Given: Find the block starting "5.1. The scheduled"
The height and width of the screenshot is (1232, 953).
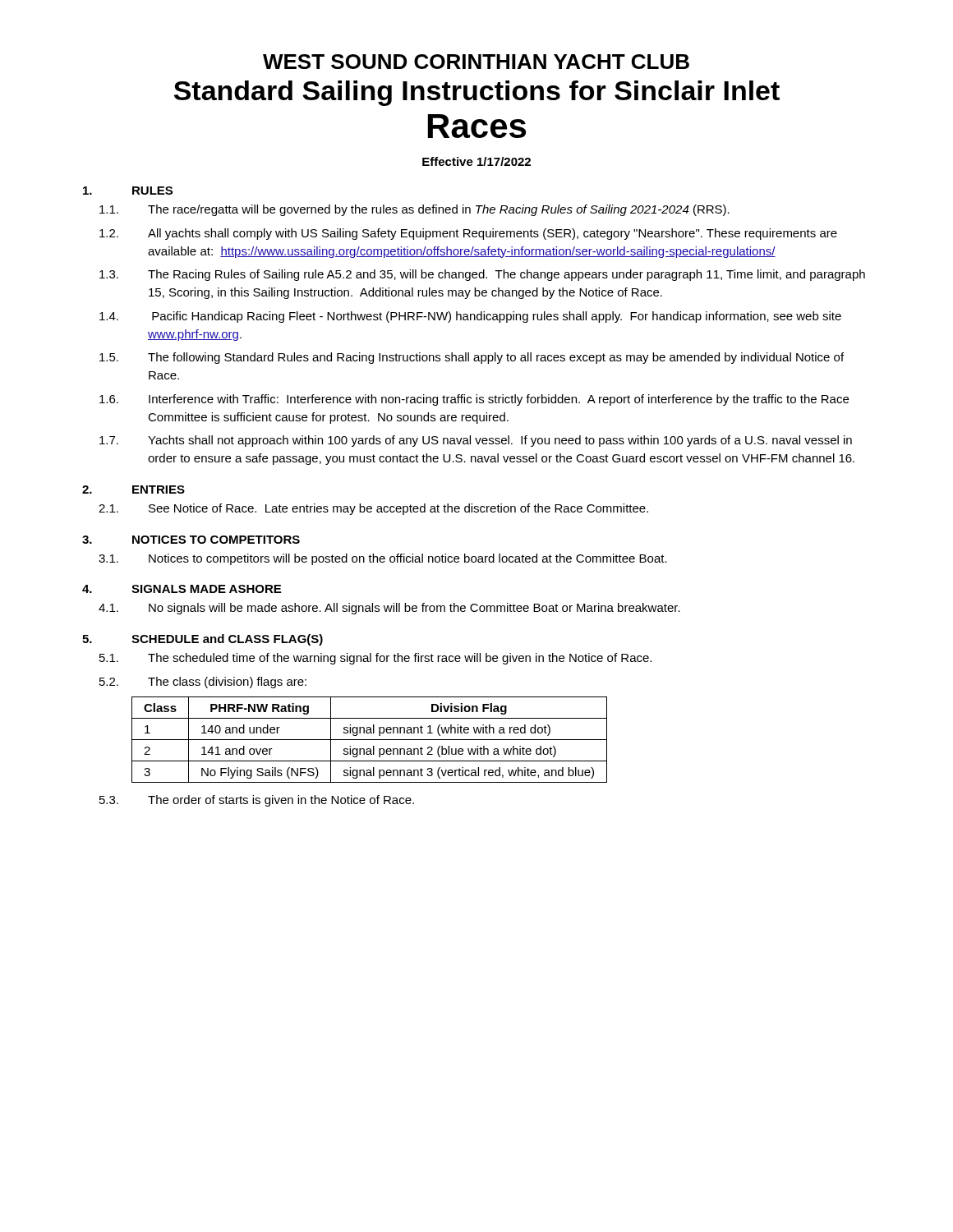Looking at the screenshot, I should pyautogui.click(x=476, y=658).
